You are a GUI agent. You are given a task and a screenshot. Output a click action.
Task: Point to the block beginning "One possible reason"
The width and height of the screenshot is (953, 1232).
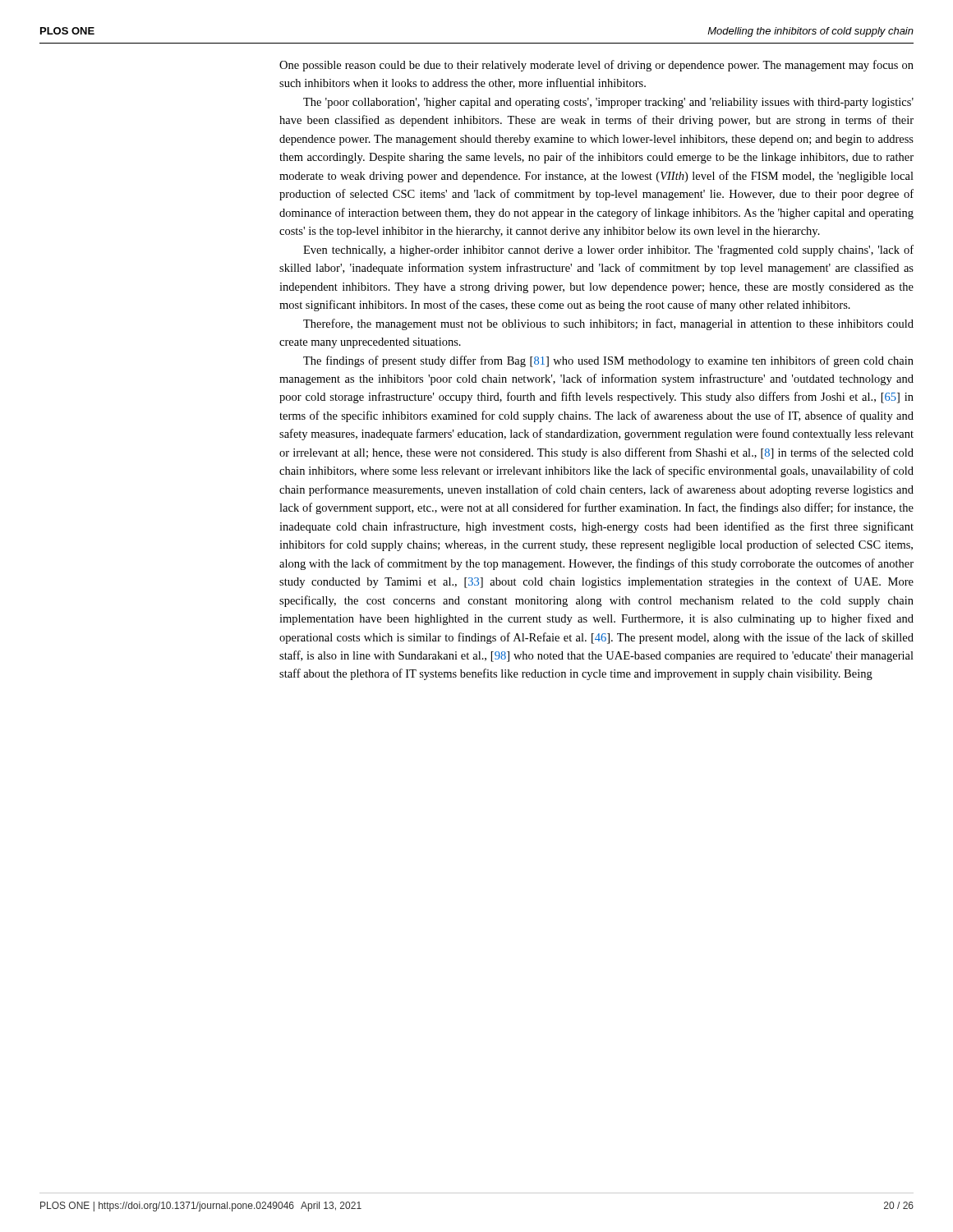(x=596, y=74)
